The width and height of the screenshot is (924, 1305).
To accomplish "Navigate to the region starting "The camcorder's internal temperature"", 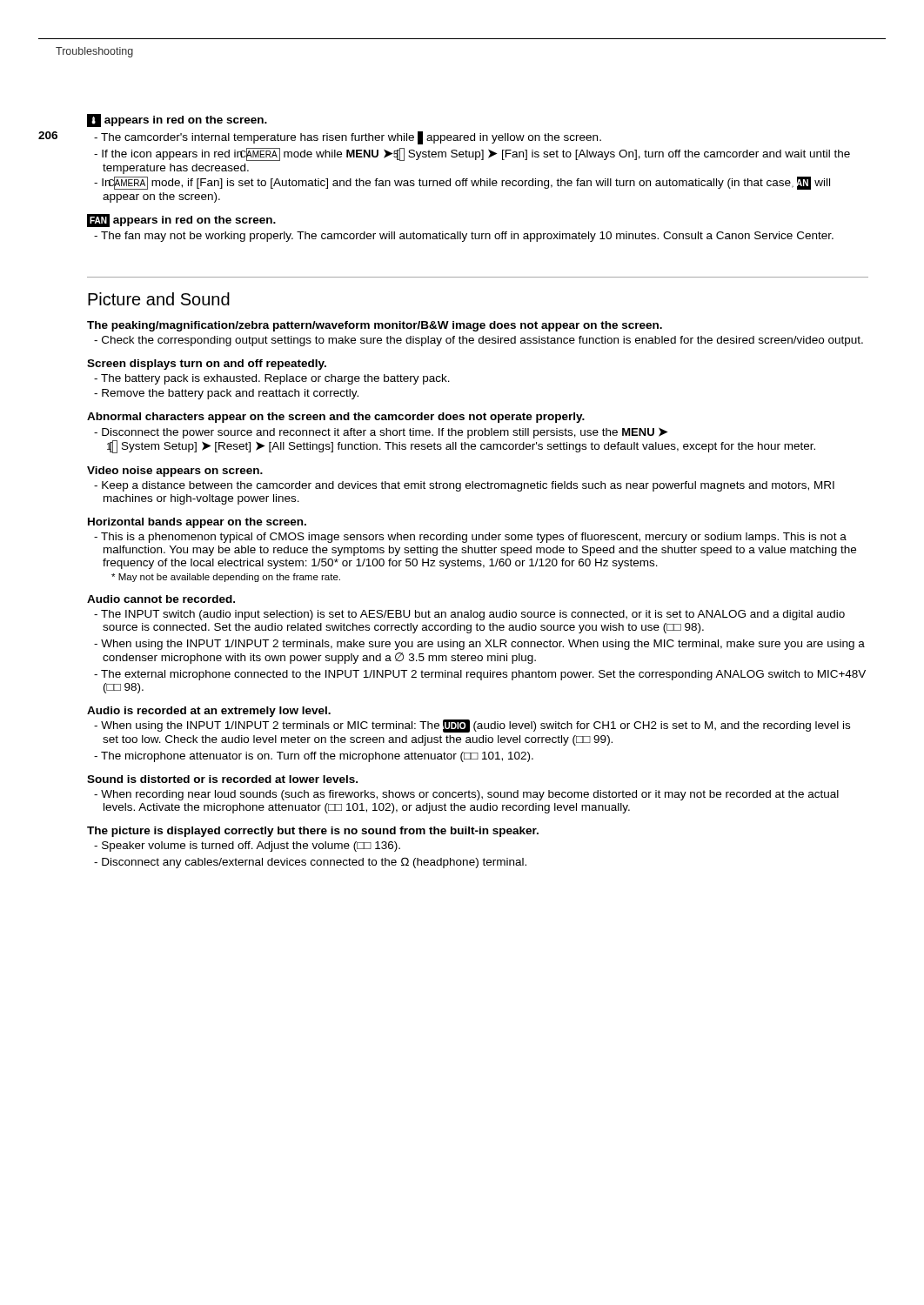I will (x=348, y=137).
